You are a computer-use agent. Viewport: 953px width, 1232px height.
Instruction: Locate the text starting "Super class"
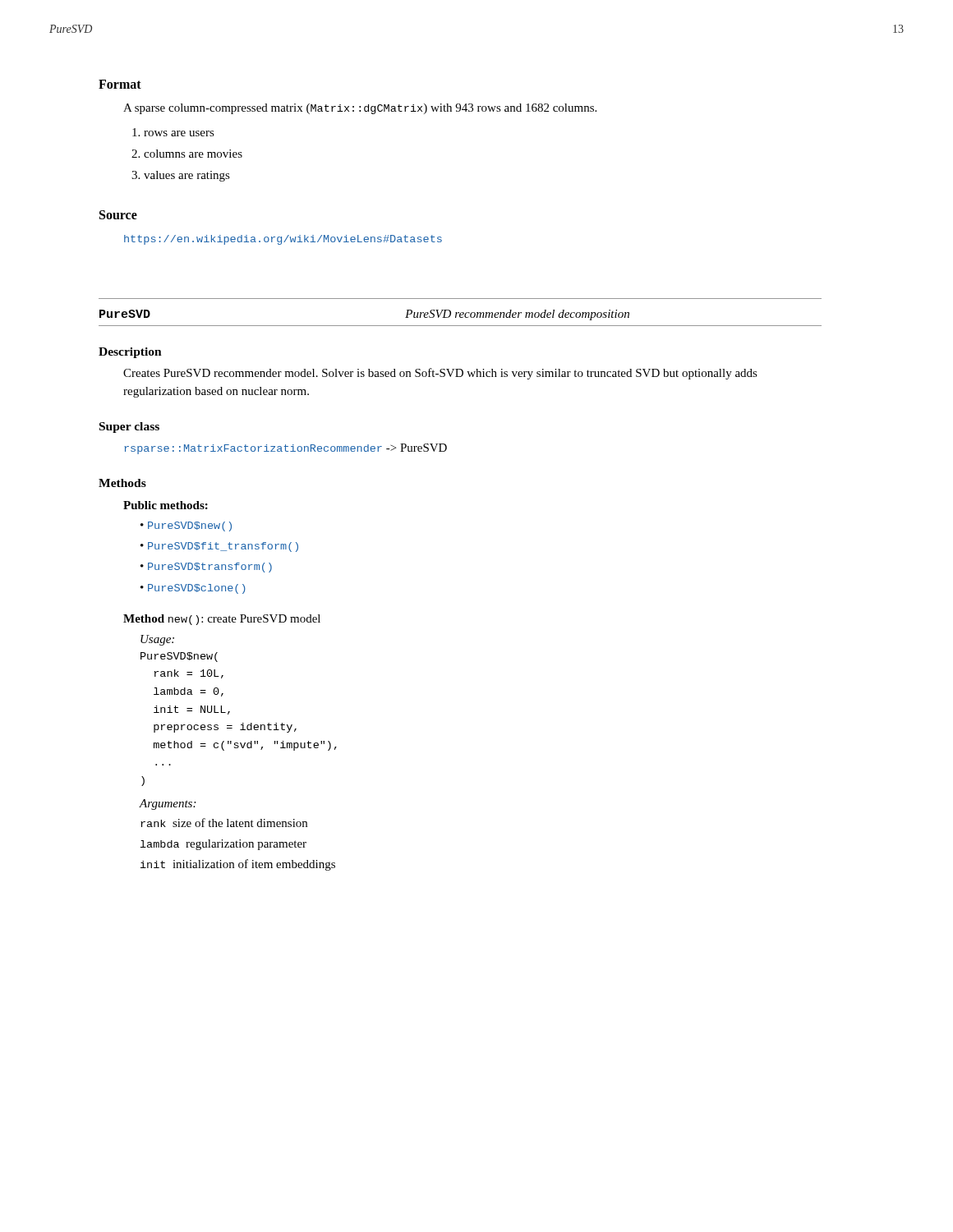click(129, 425)
